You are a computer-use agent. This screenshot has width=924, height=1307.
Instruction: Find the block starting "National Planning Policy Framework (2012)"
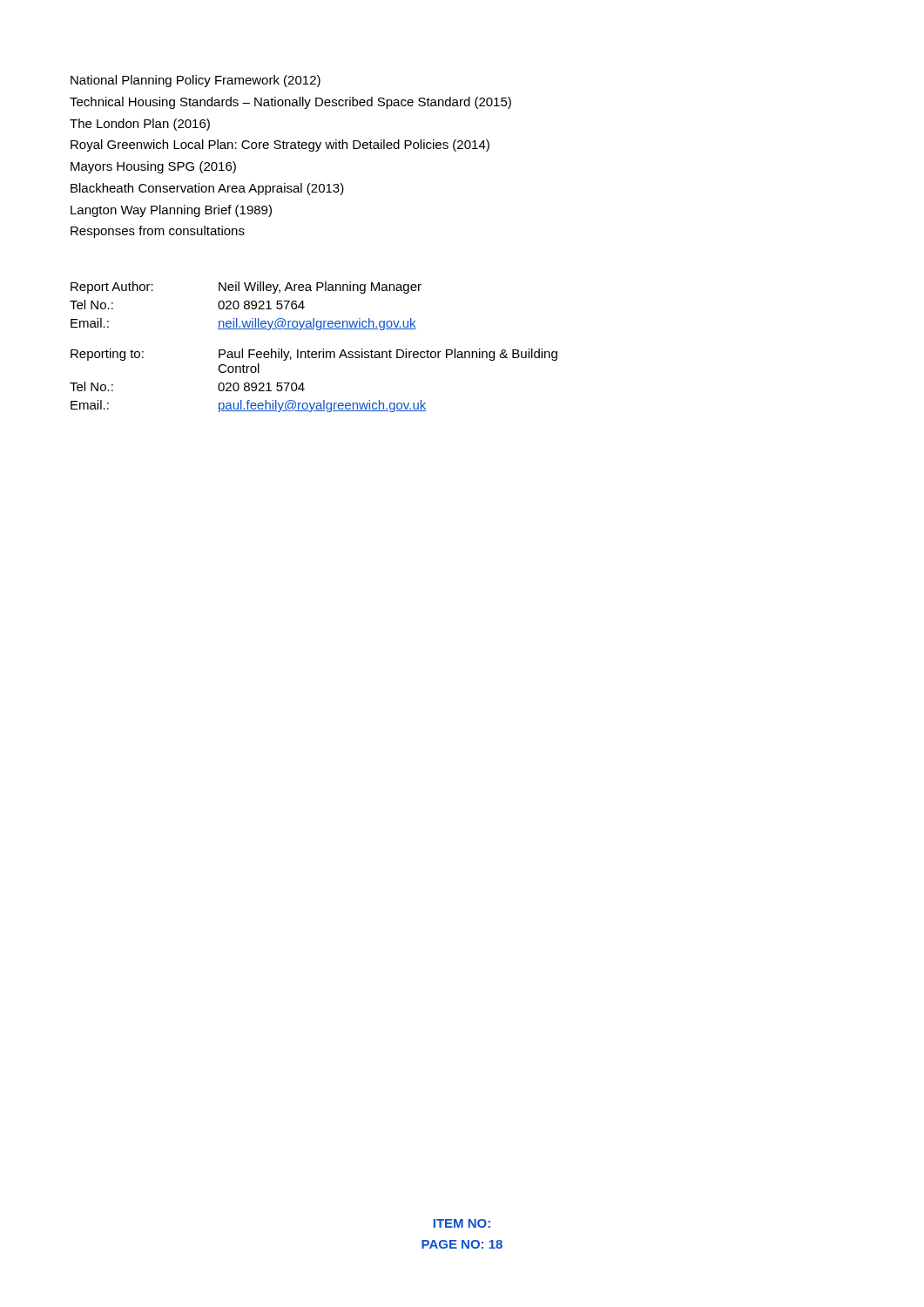coord(195,80)
